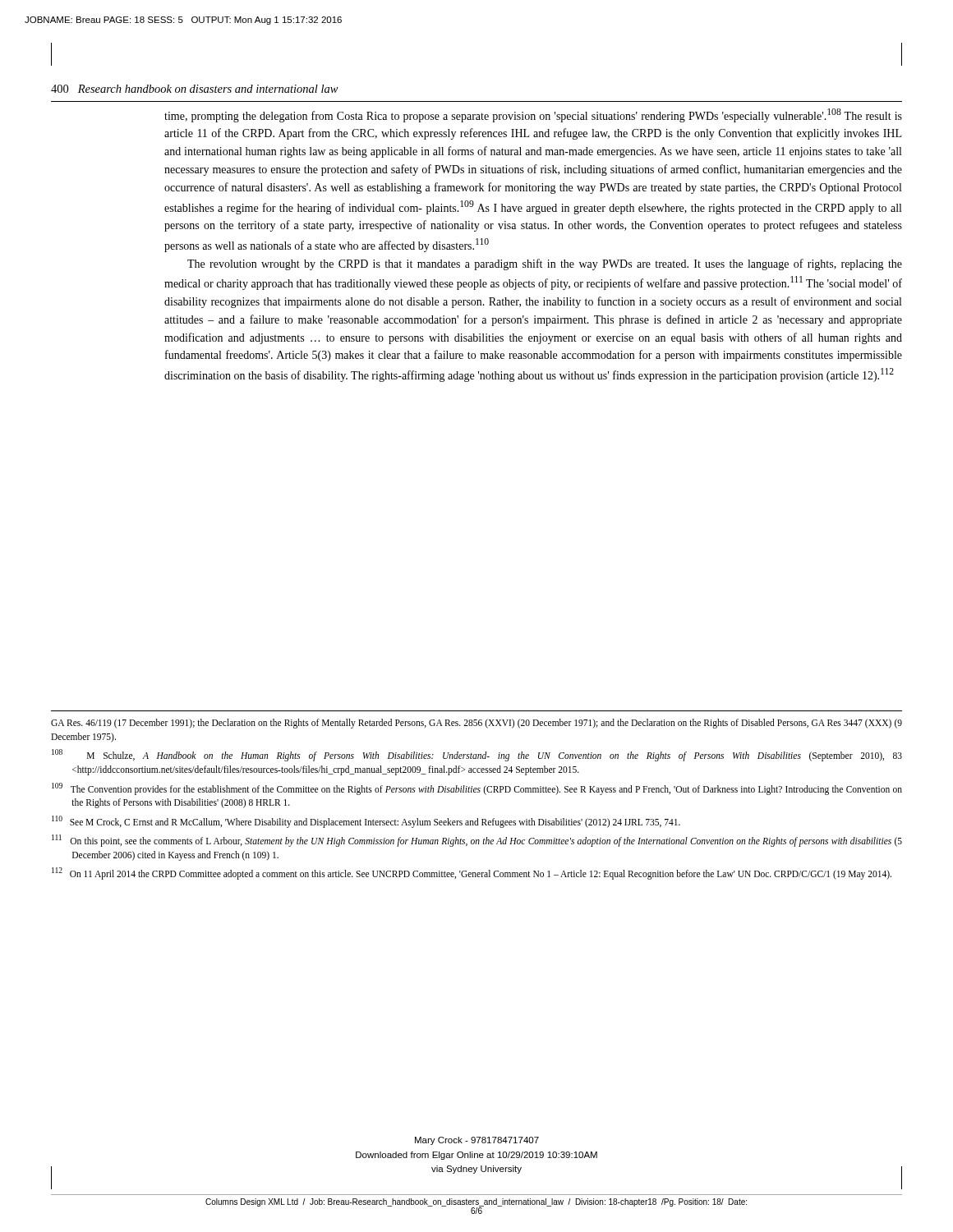Find the block on this page that starts "GA Res. 46/119 (17 December"
The width and height of the screenshot is (953, 1232).
476,730
